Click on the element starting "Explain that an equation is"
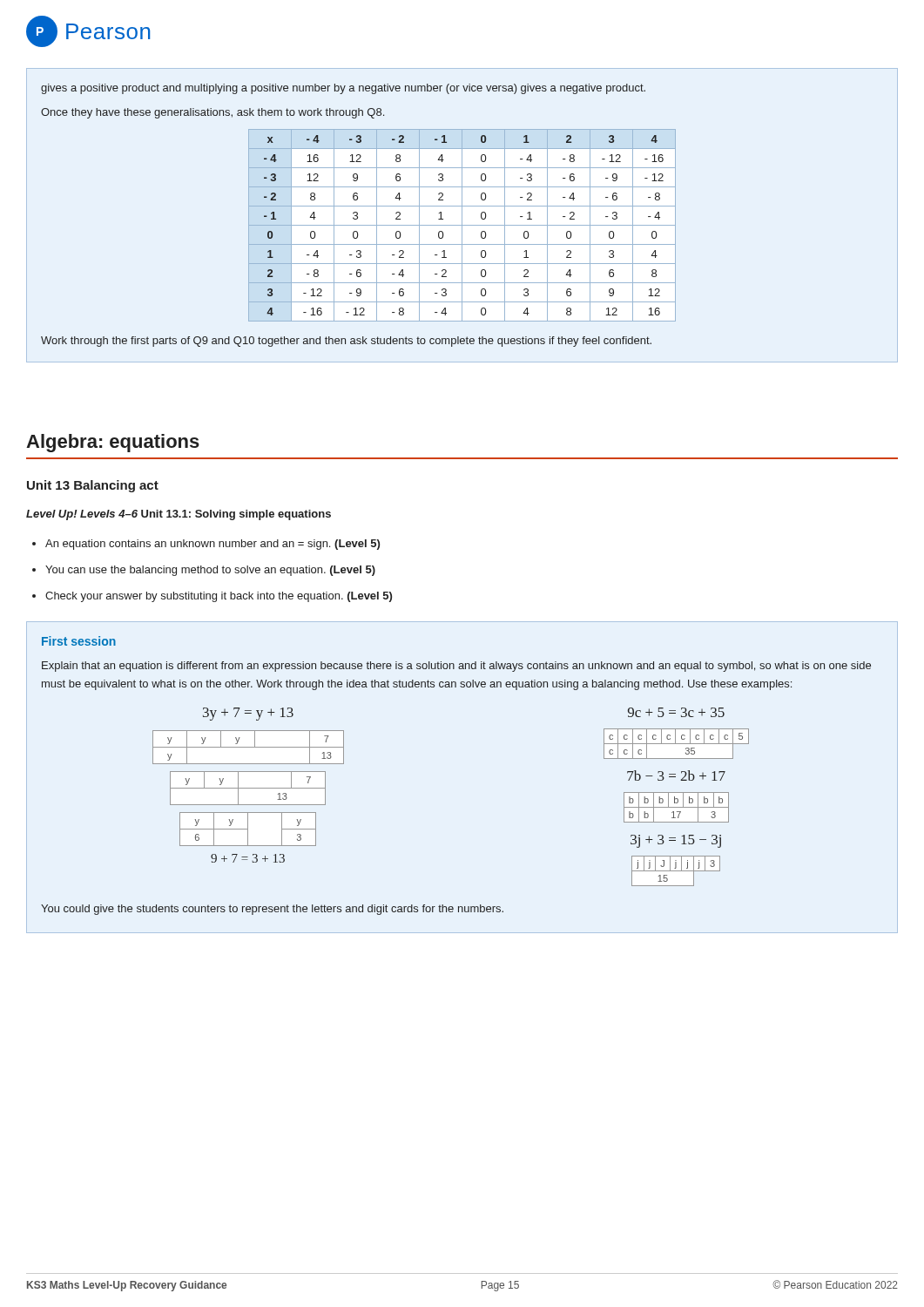Viewport: 924px width, 1307px height. [456, 674]
